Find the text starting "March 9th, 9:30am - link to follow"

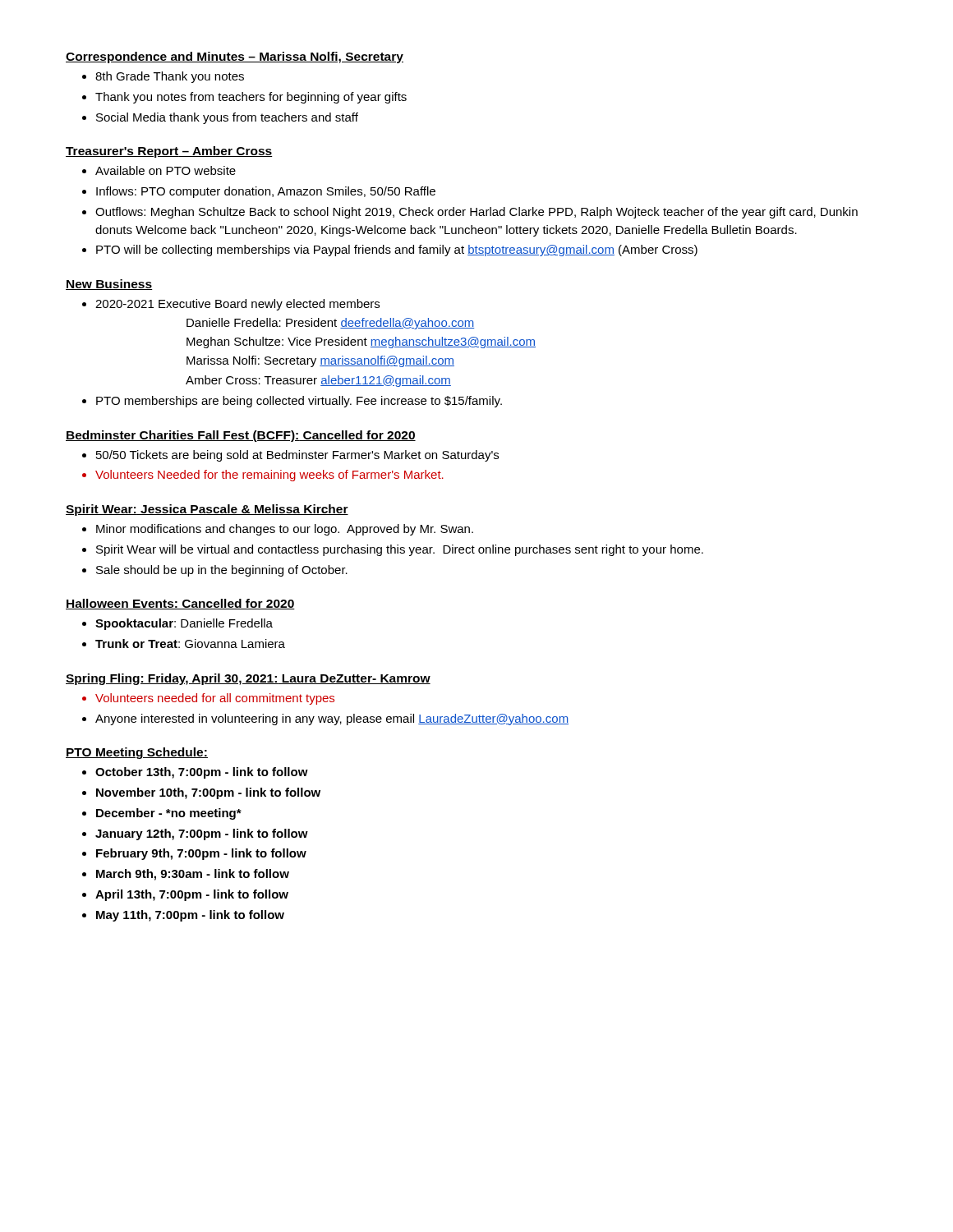click(193, 875)
